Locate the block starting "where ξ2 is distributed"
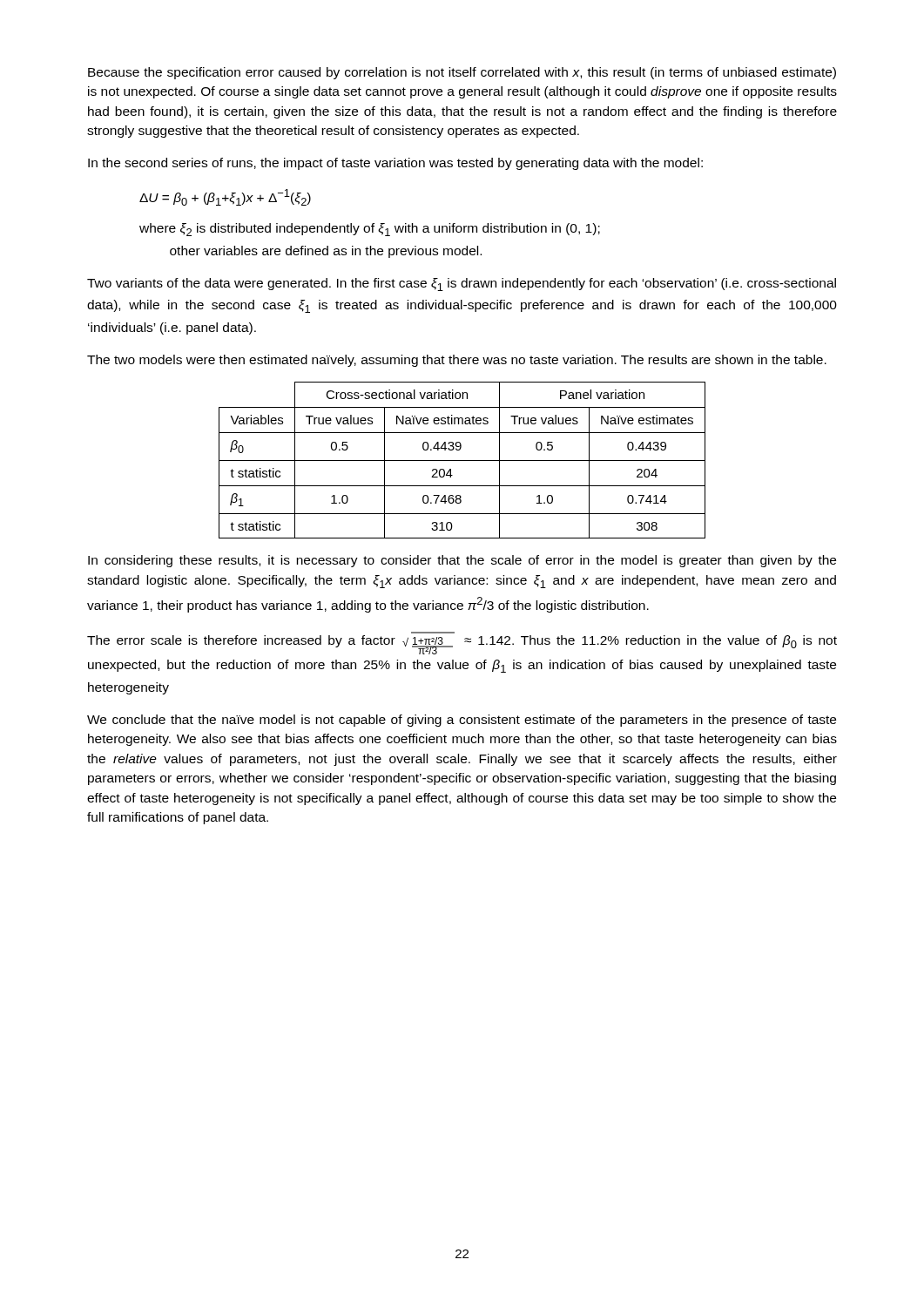Image resolution: width=924 pixels, height=1307 pixels. [488, 240]
